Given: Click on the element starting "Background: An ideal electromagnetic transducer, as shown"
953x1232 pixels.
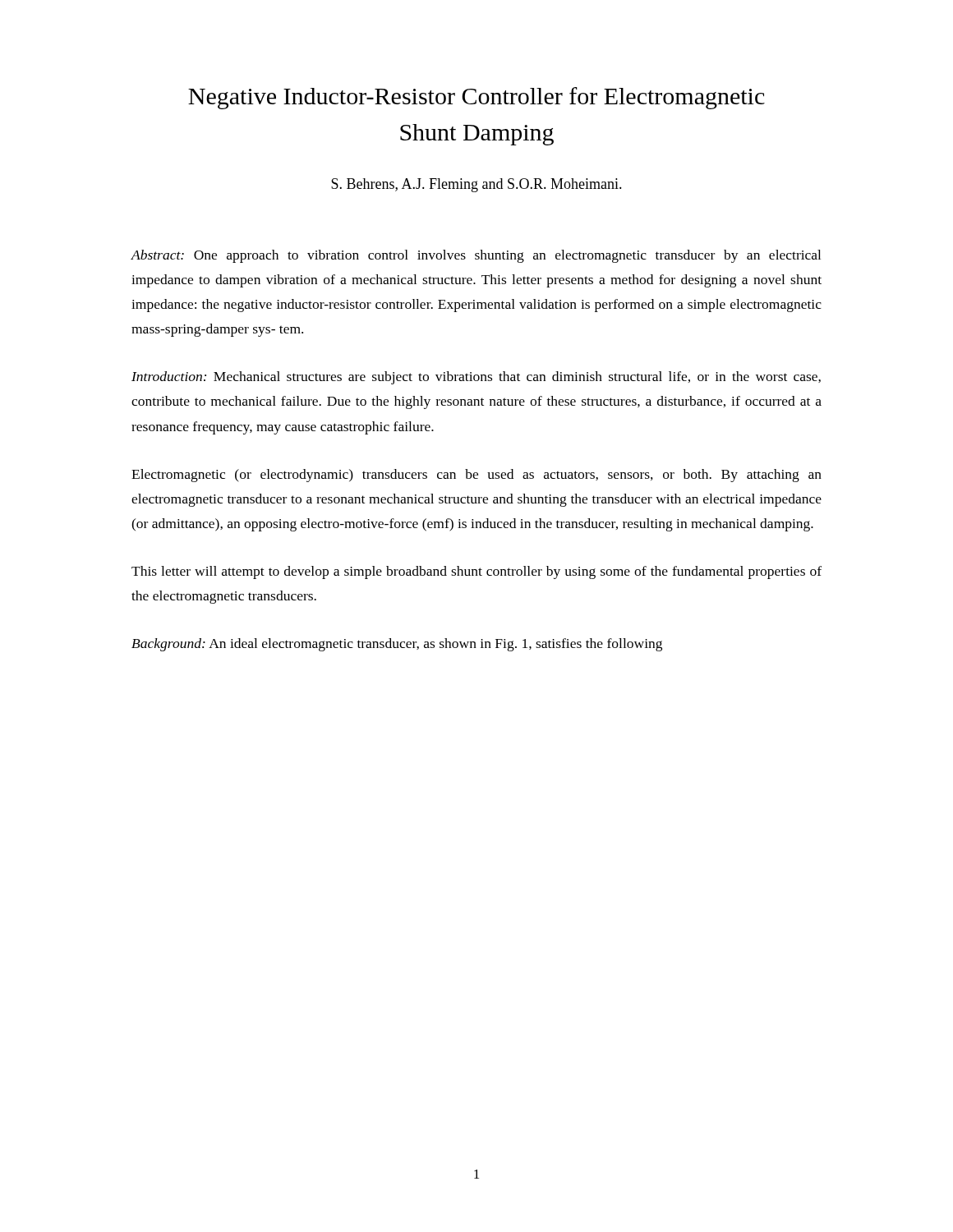Looking at the screenshot, I should point(397,643).
